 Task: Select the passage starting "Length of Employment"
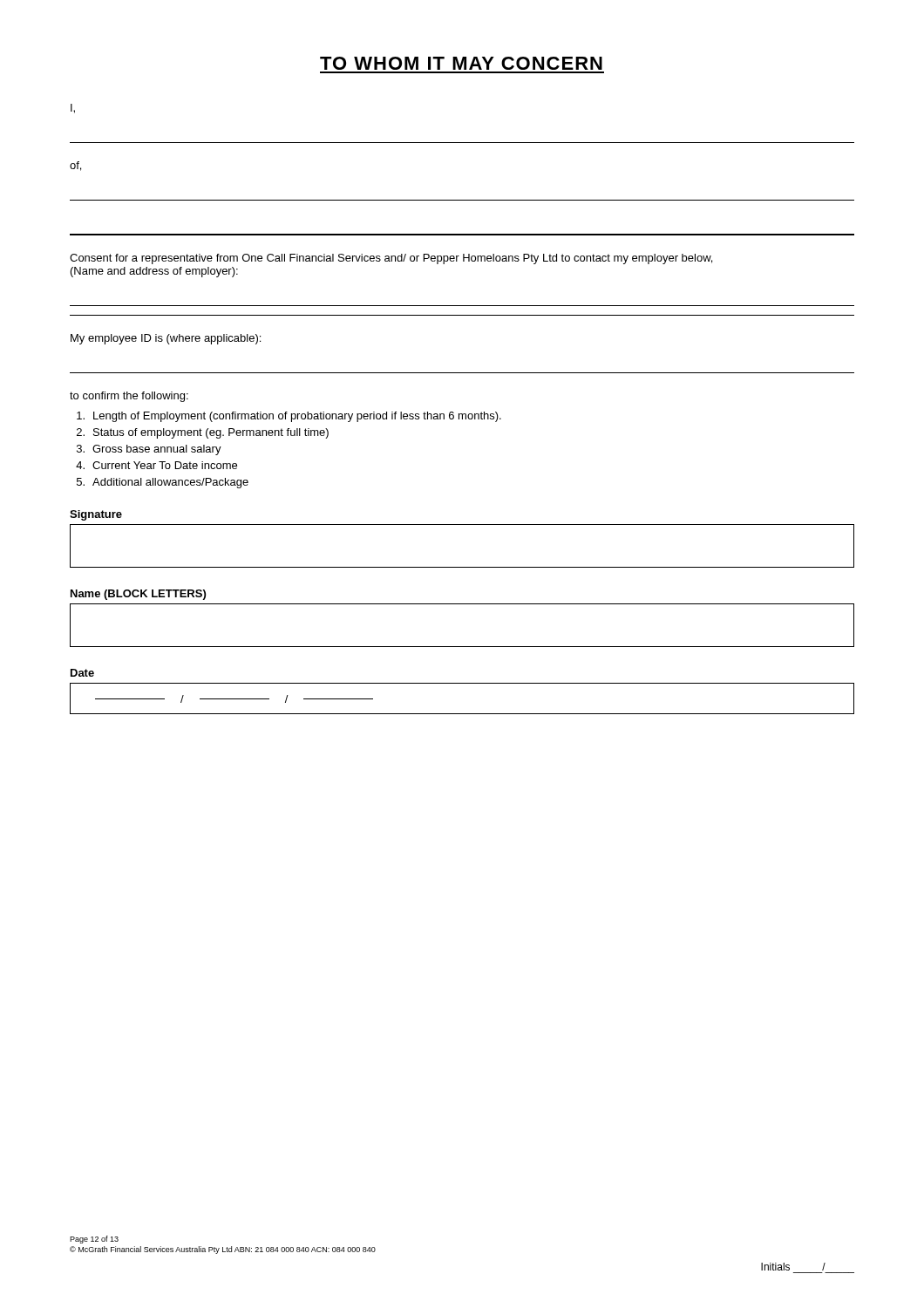(286, 416)
